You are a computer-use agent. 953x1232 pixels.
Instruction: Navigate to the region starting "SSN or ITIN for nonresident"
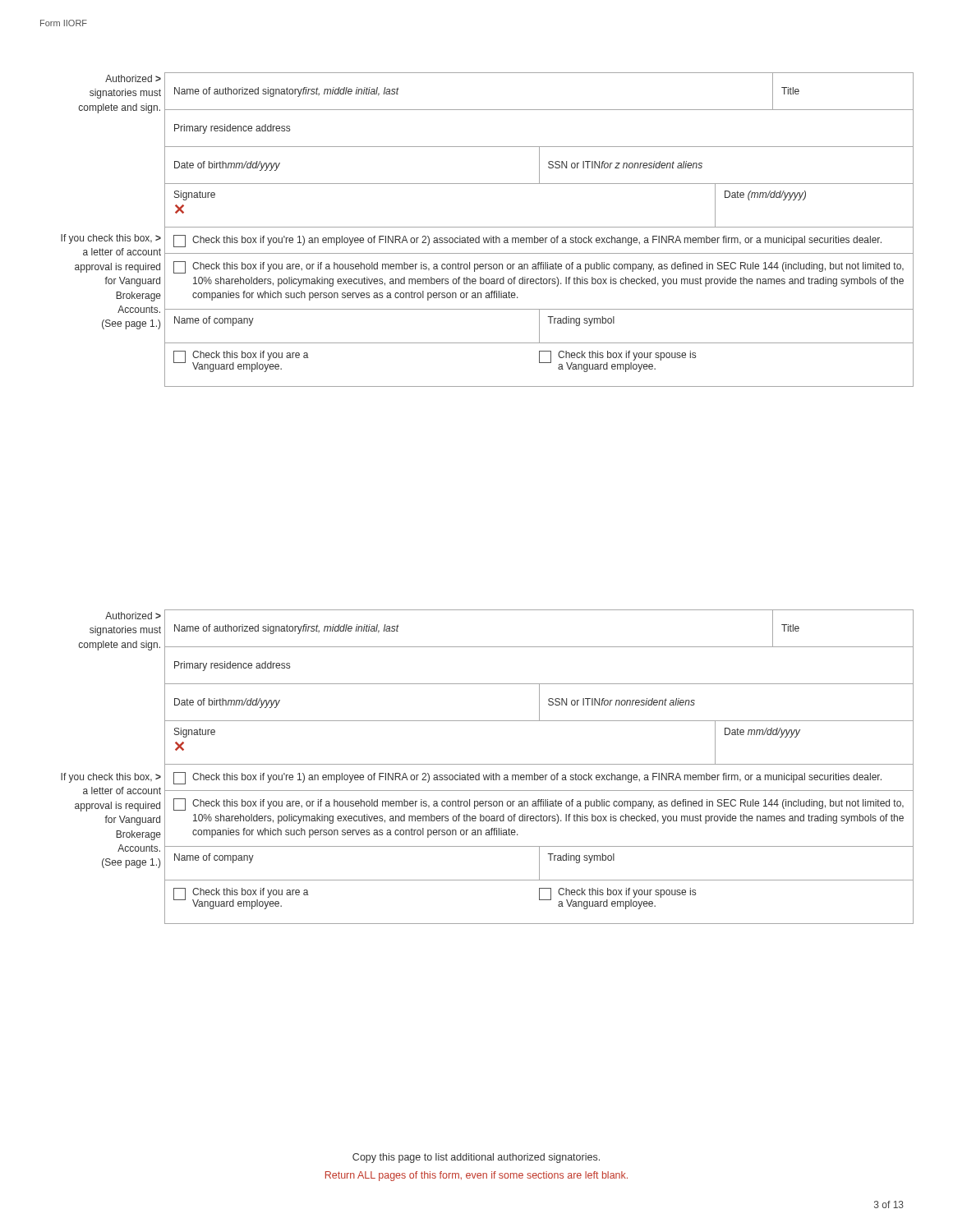click(621, 702)
